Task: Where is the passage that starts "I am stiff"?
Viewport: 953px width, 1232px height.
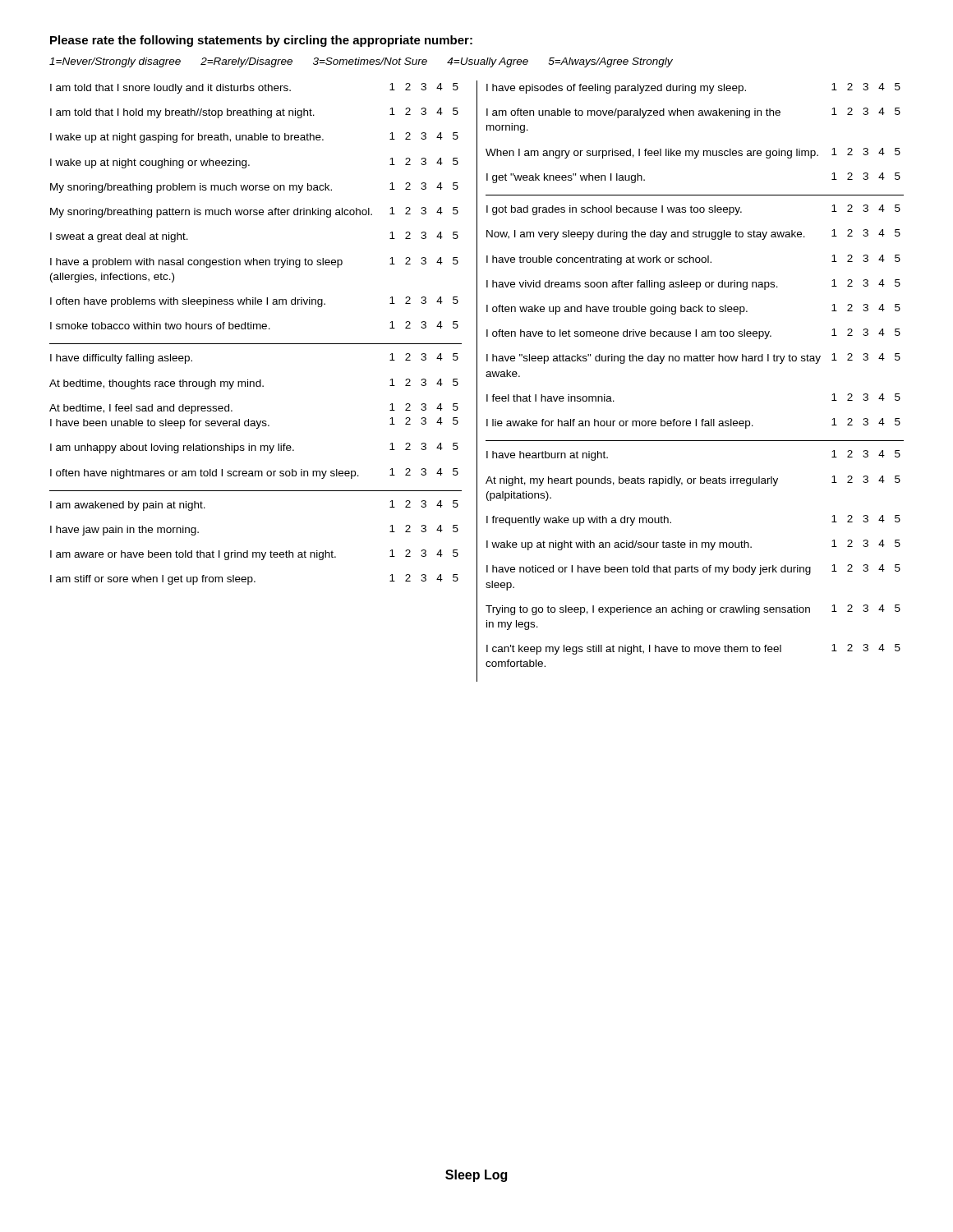Action: coord(255,579)
